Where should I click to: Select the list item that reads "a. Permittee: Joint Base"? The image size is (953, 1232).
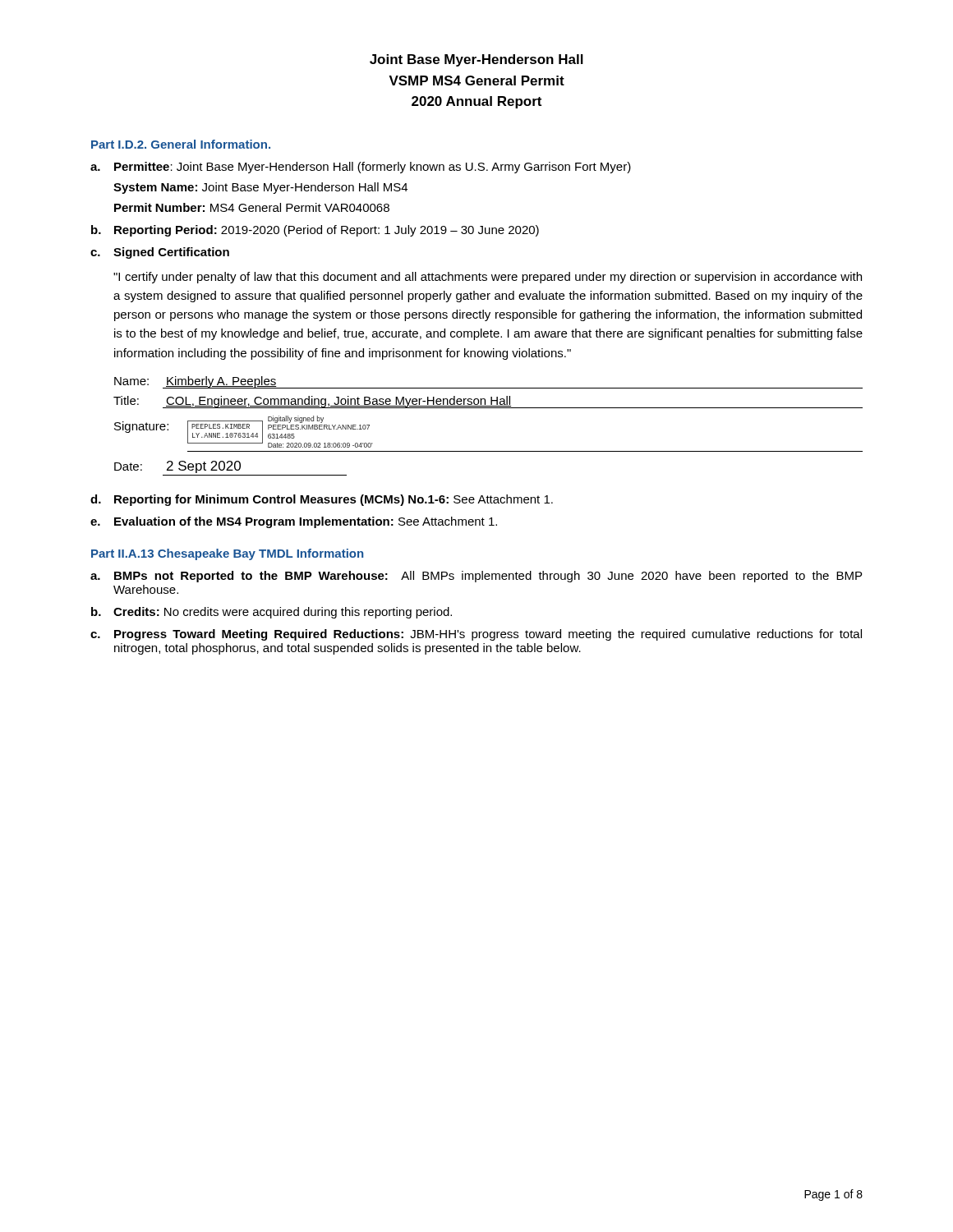coord(361,168)
